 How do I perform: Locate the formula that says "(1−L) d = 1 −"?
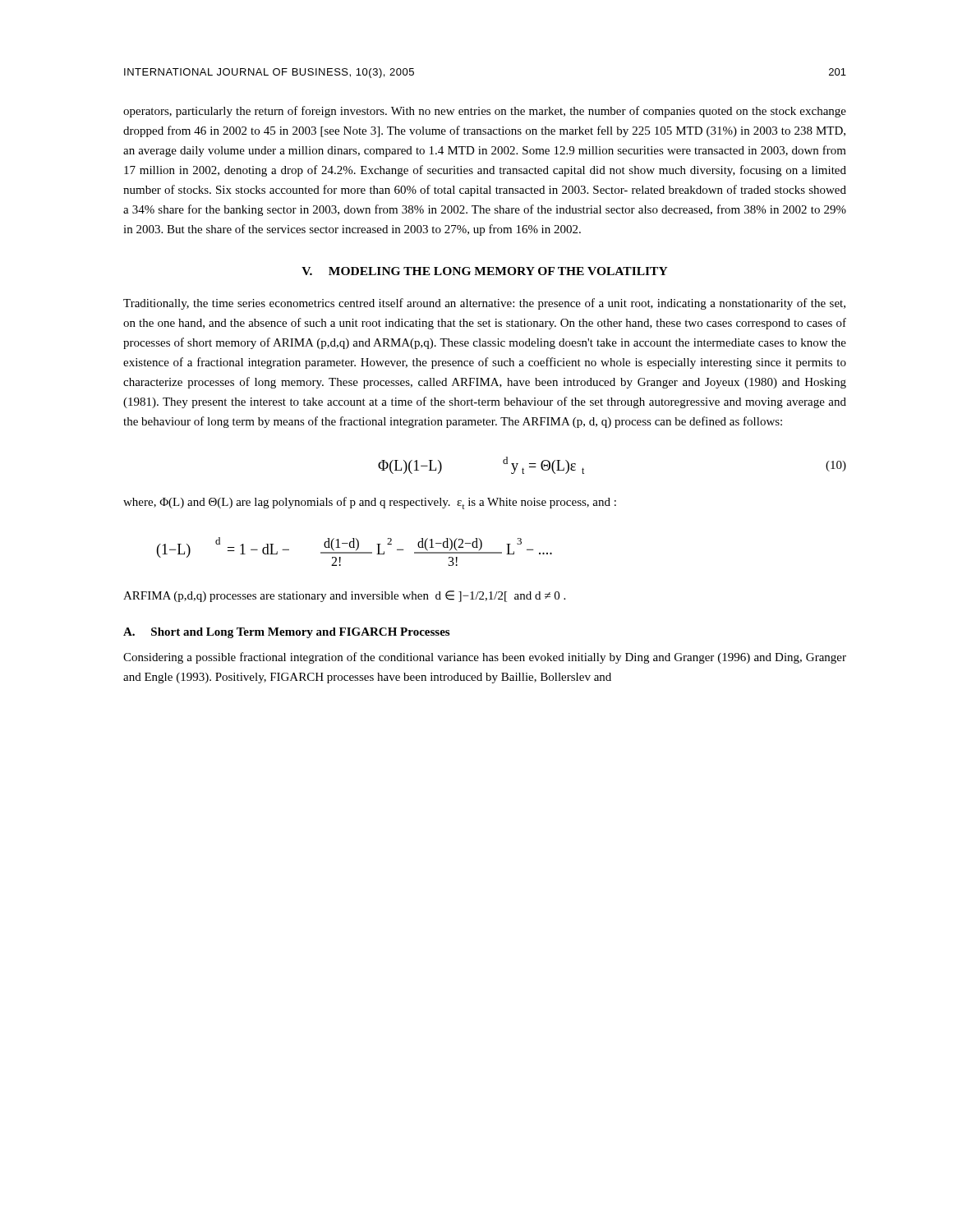click(x=370, y=548)
